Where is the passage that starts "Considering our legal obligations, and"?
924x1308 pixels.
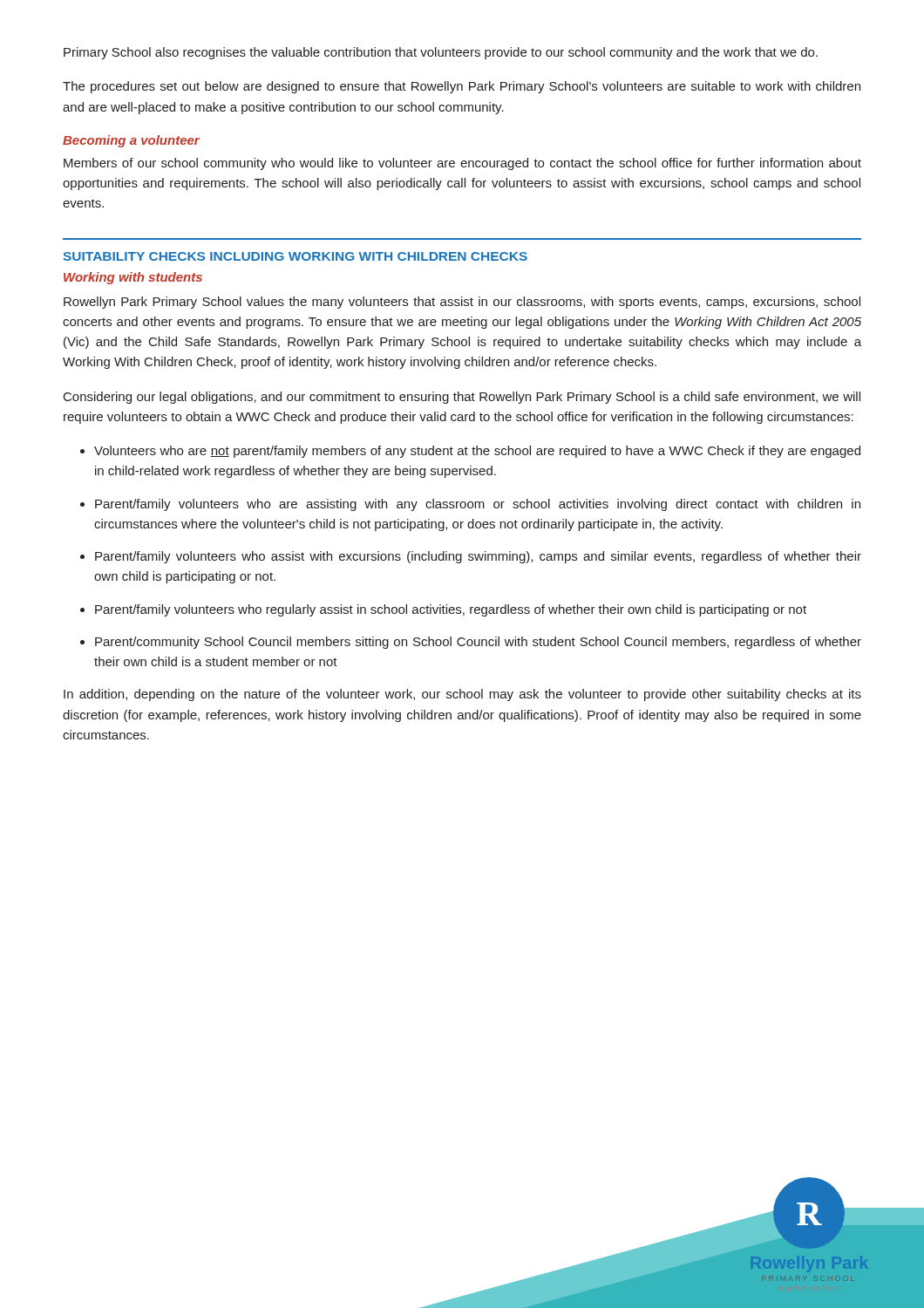tap(462, 406)
